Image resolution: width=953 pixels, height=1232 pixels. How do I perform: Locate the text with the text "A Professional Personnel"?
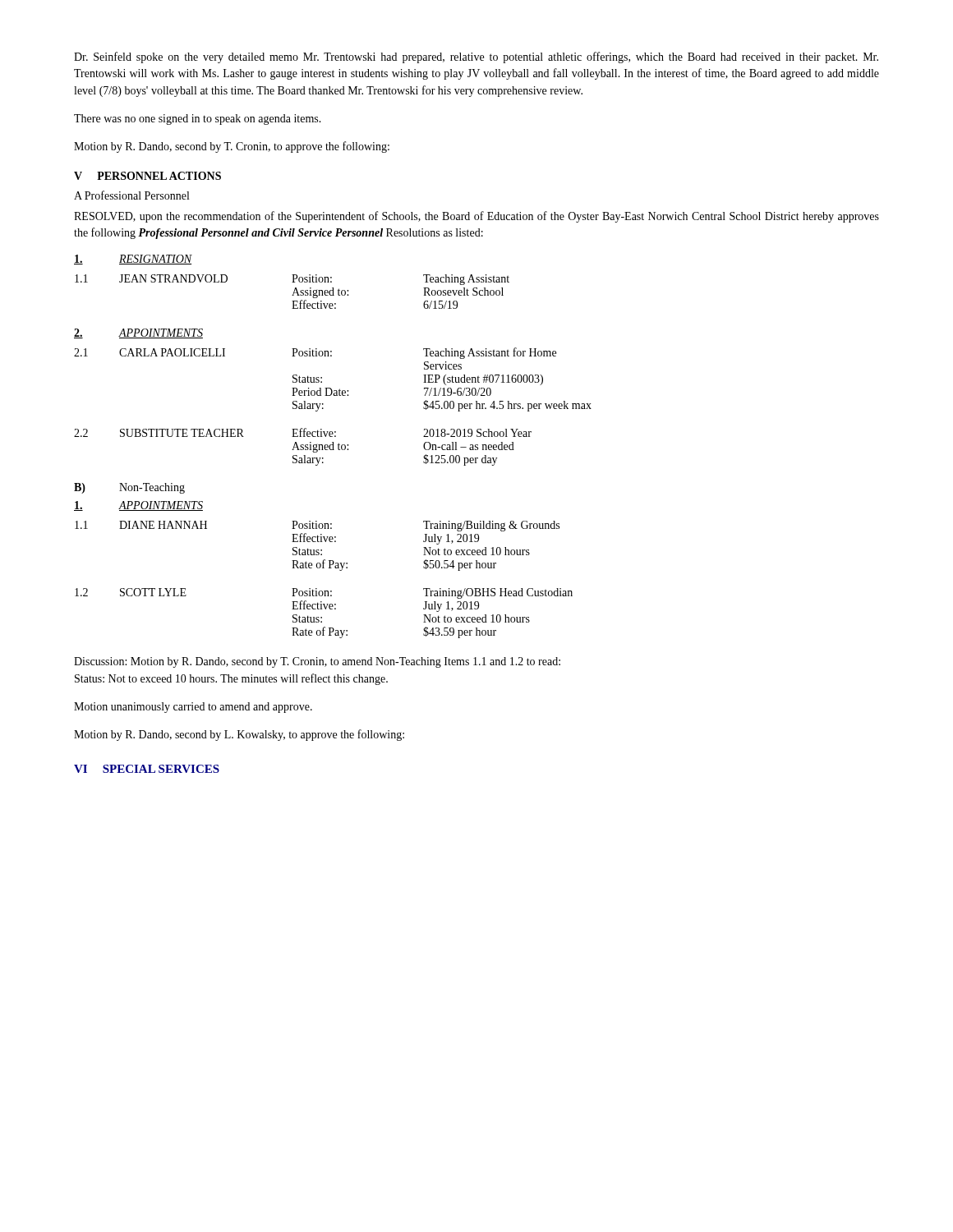pos(132,196)
